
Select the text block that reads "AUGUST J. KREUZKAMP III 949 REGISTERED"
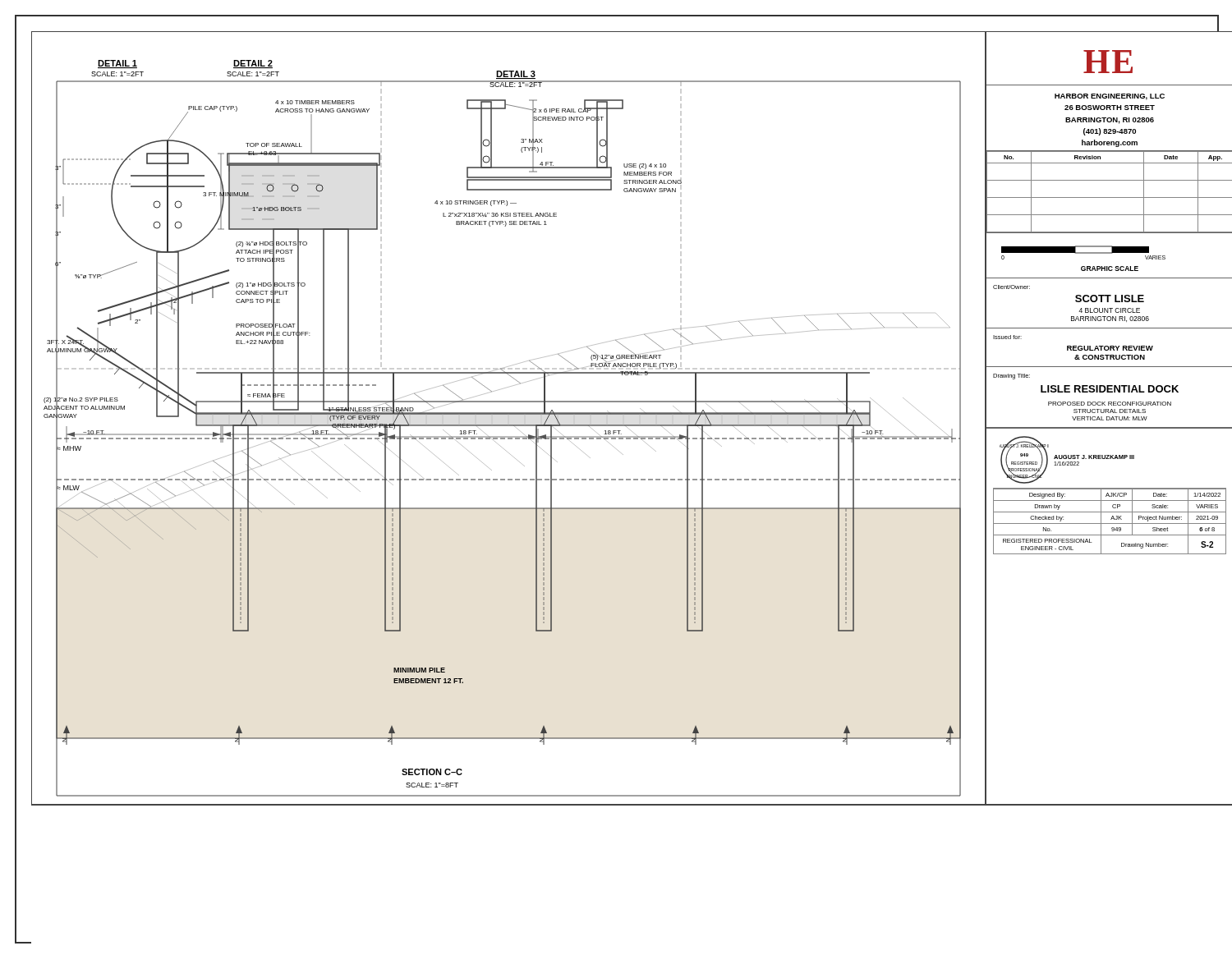1110,493
